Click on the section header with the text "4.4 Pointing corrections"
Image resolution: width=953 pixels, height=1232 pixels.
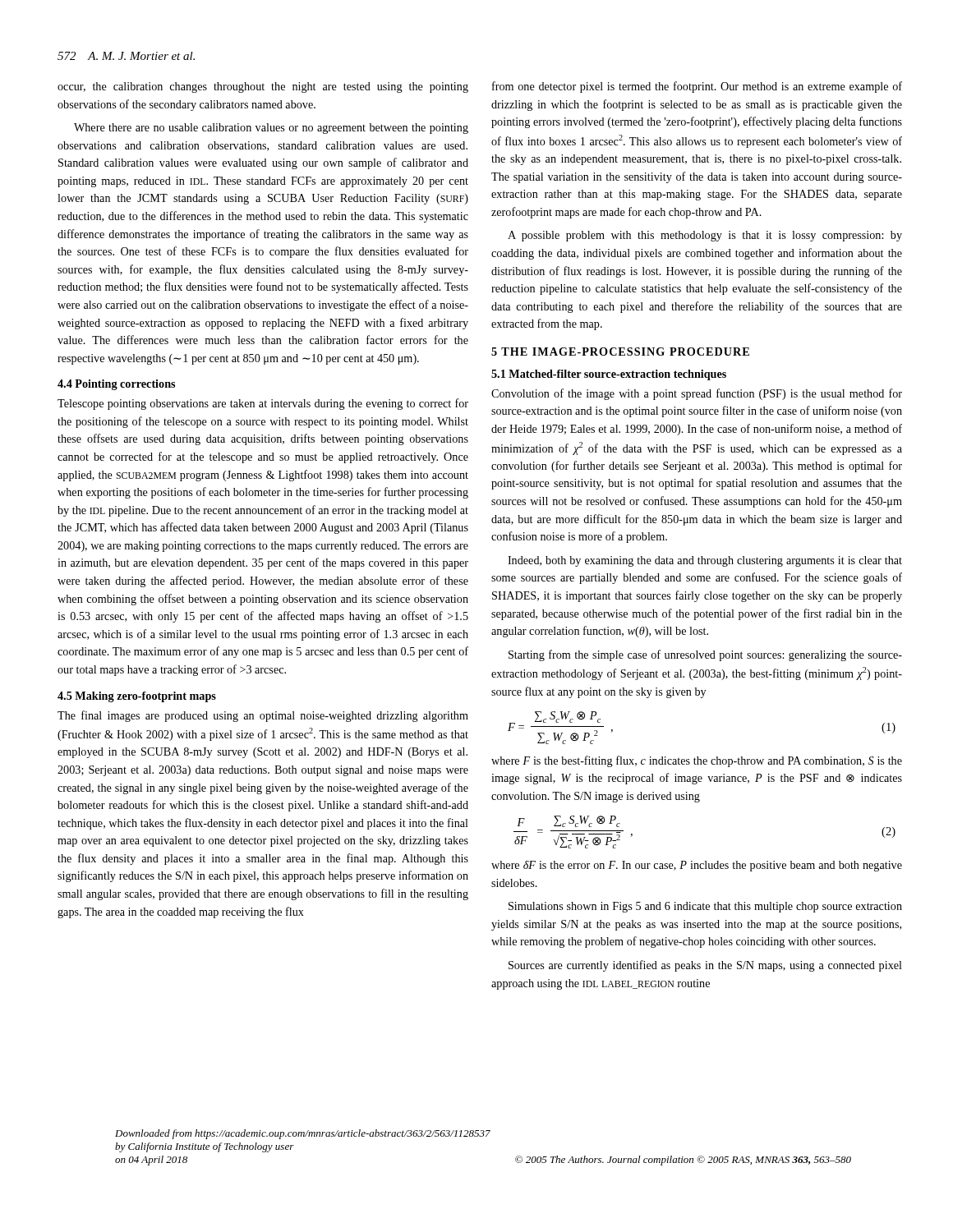pos(116,384)
